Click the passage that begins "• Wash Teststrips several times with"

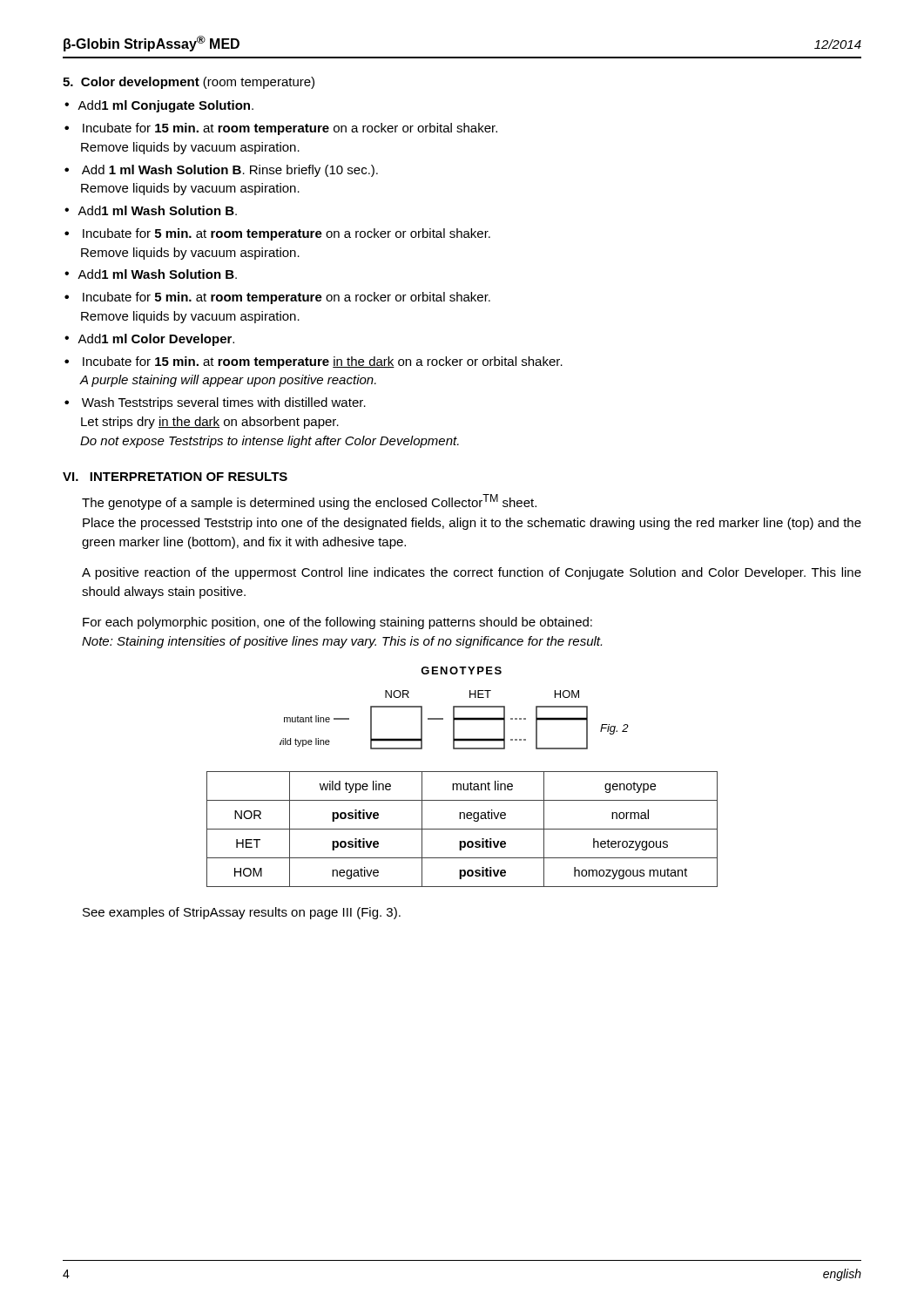(262, 420)
